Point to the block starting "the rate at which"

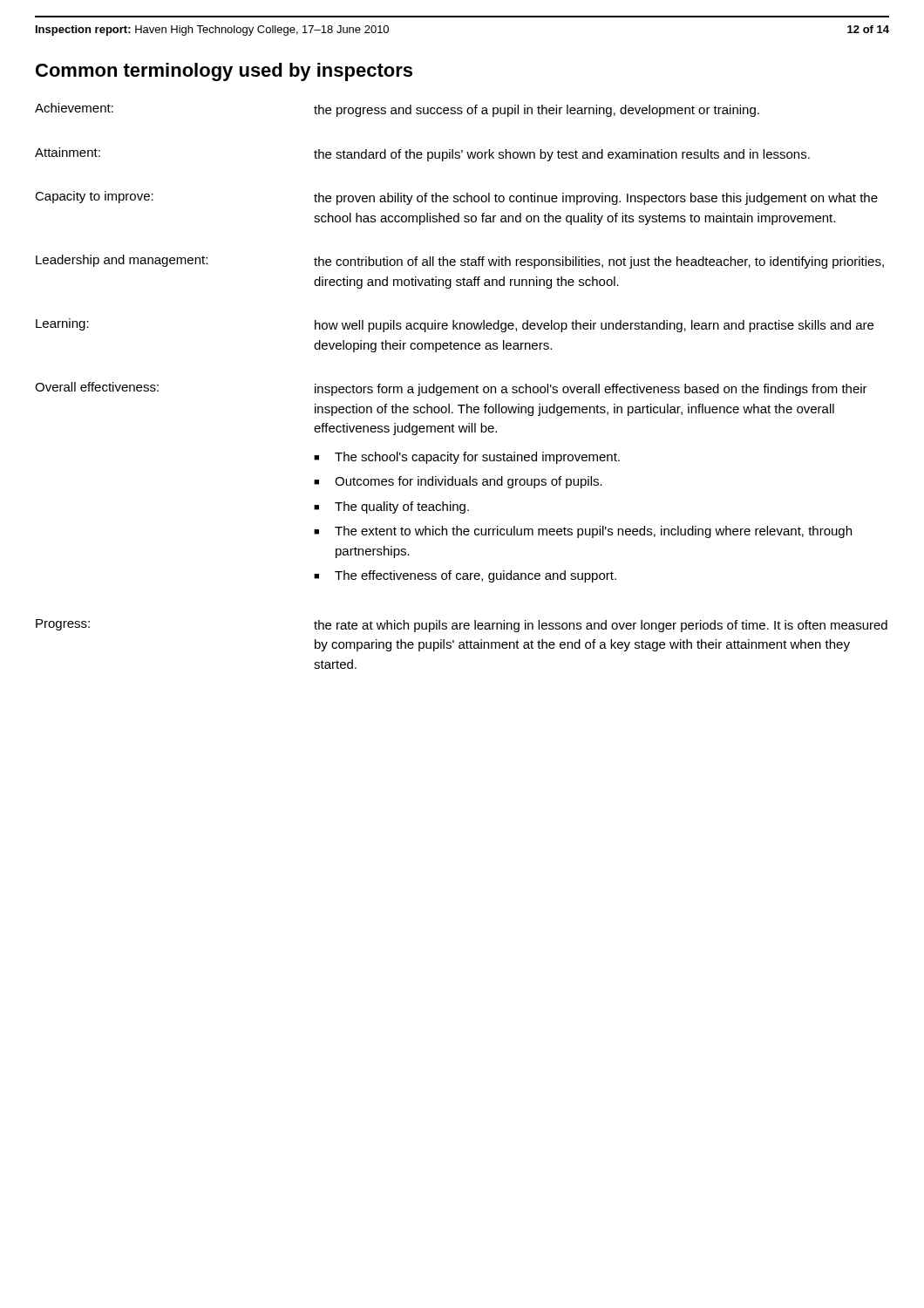(601, 644)
